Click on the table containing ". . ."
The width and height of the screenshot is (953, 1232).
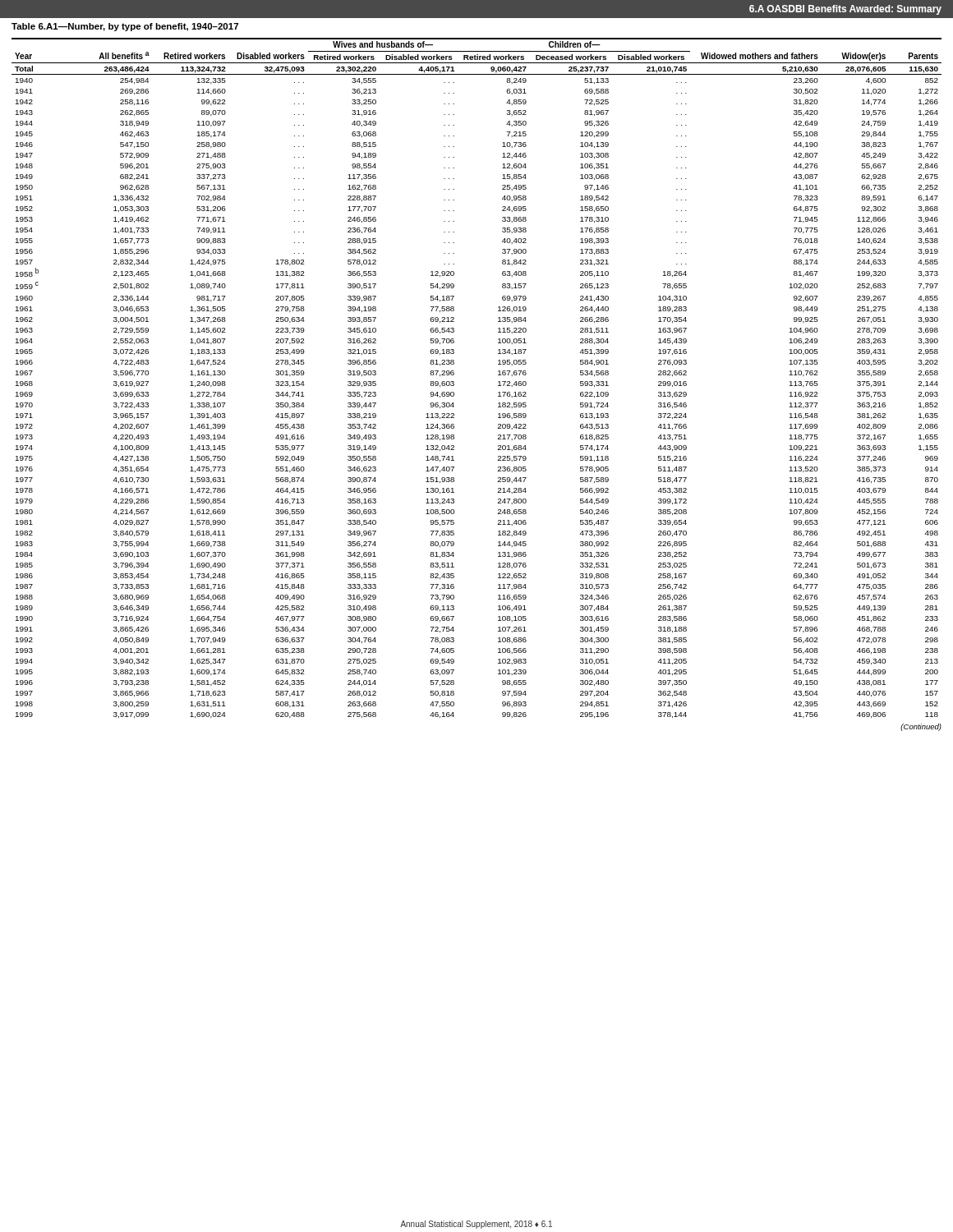click(x=476, y=626)
